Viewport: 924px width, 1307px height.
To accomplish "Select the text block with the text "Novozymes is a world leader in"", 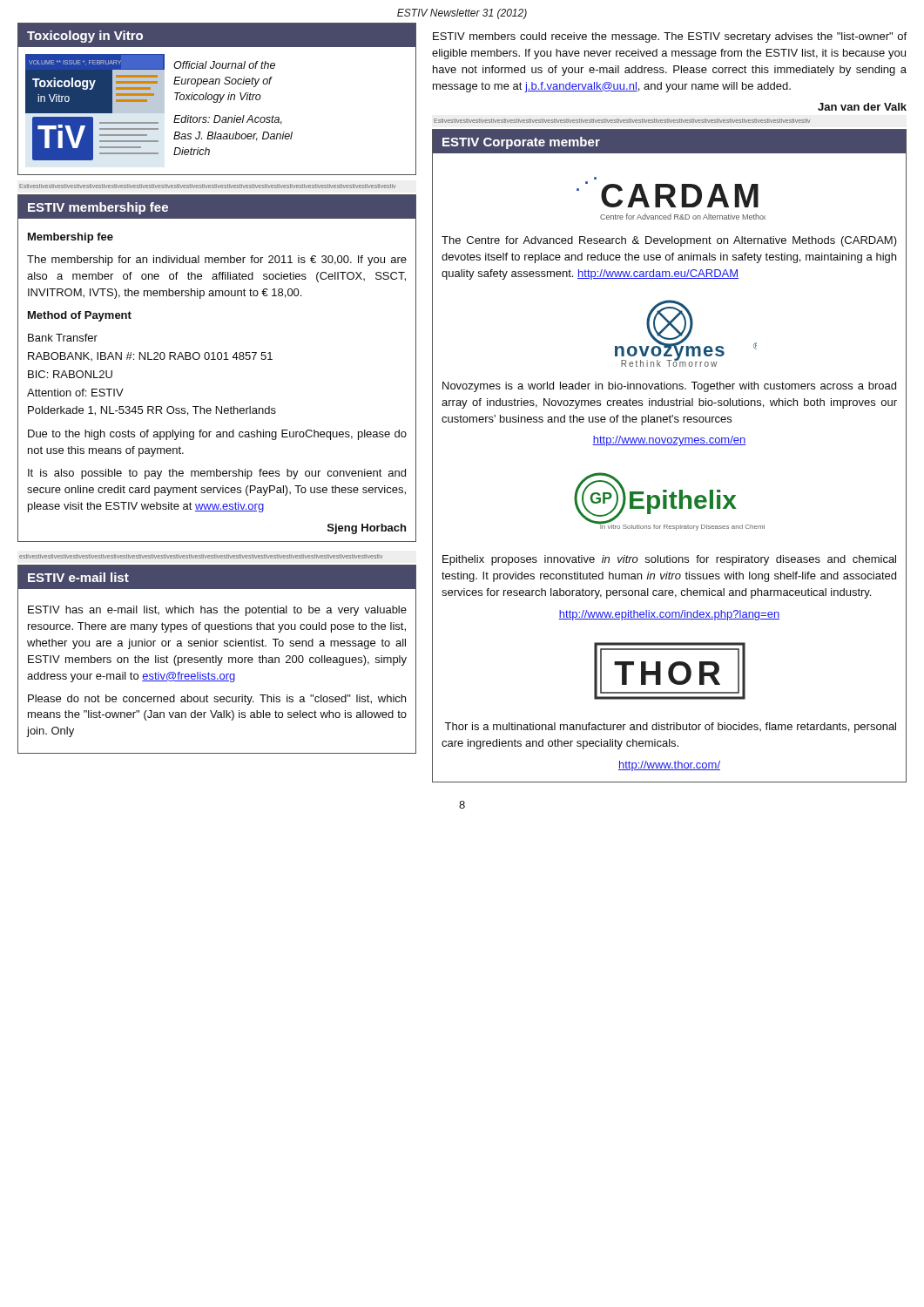I will coord(669,412).
